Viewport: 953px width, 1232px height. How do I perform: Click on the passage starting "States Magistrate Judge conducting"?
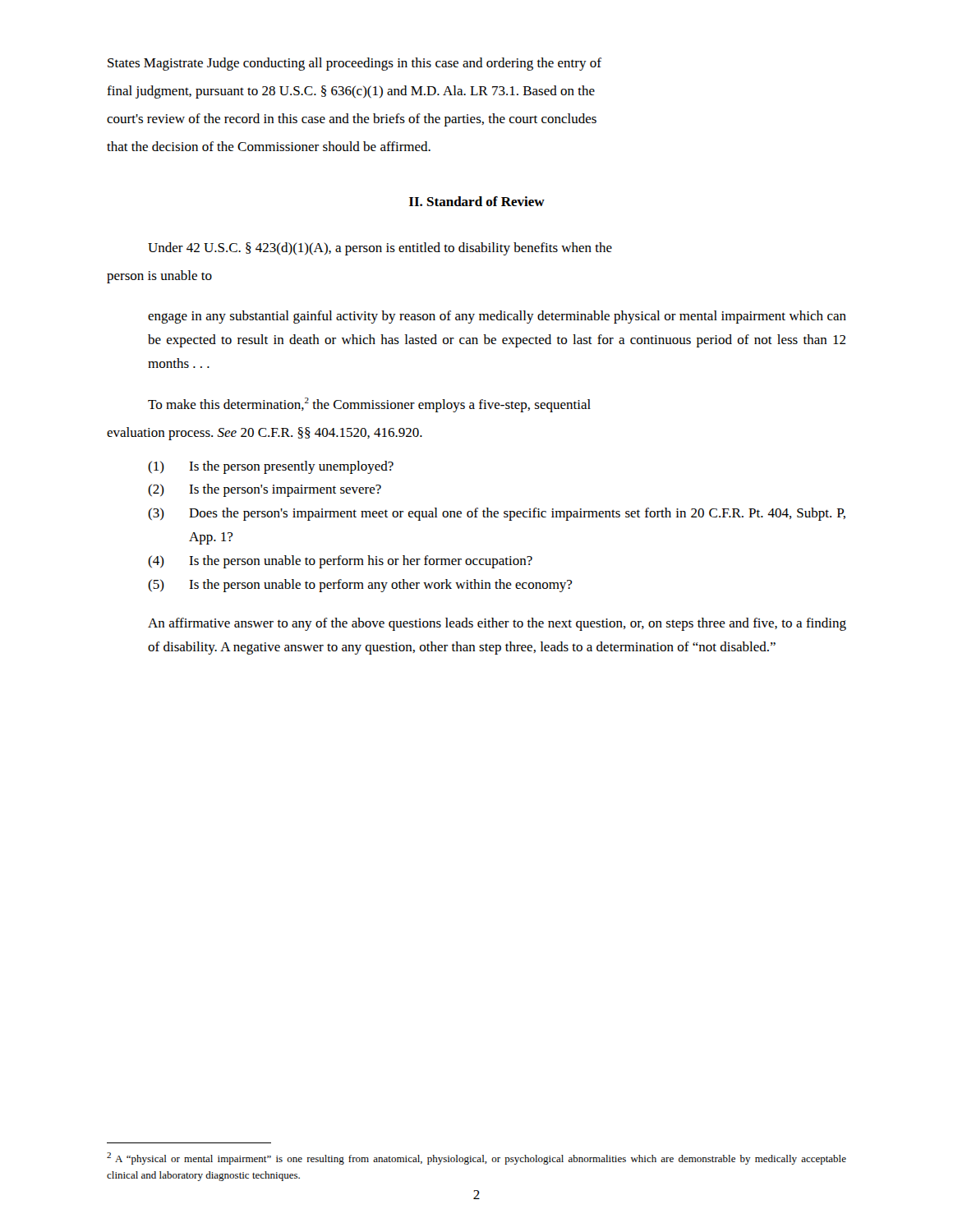coord(354,63)
